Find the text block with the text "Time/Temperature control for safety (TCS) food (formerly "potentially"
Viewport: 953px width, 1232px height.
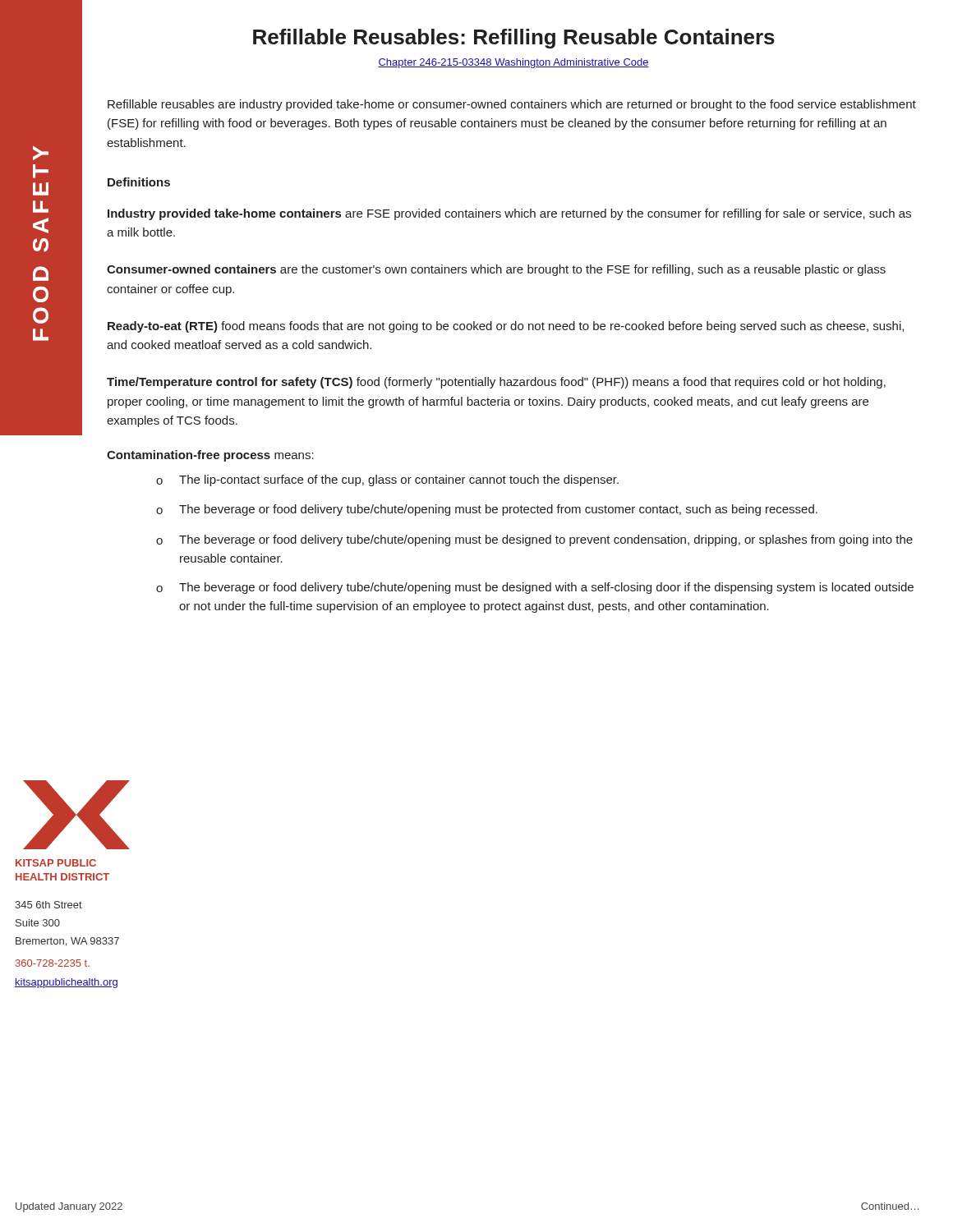[x=497, y=401]
